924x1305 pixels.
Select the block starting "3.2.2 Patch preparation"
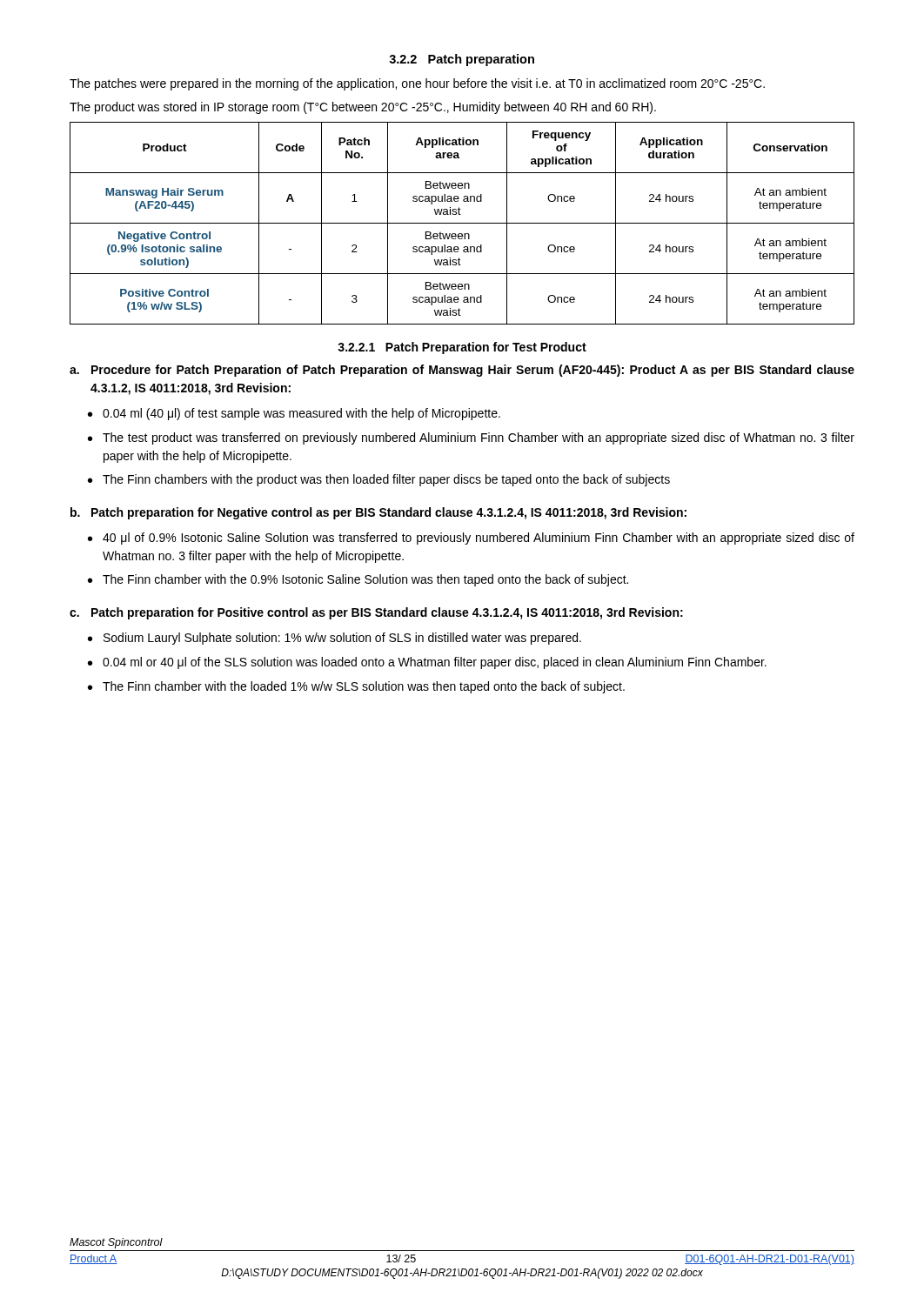[x=462, y=59]
